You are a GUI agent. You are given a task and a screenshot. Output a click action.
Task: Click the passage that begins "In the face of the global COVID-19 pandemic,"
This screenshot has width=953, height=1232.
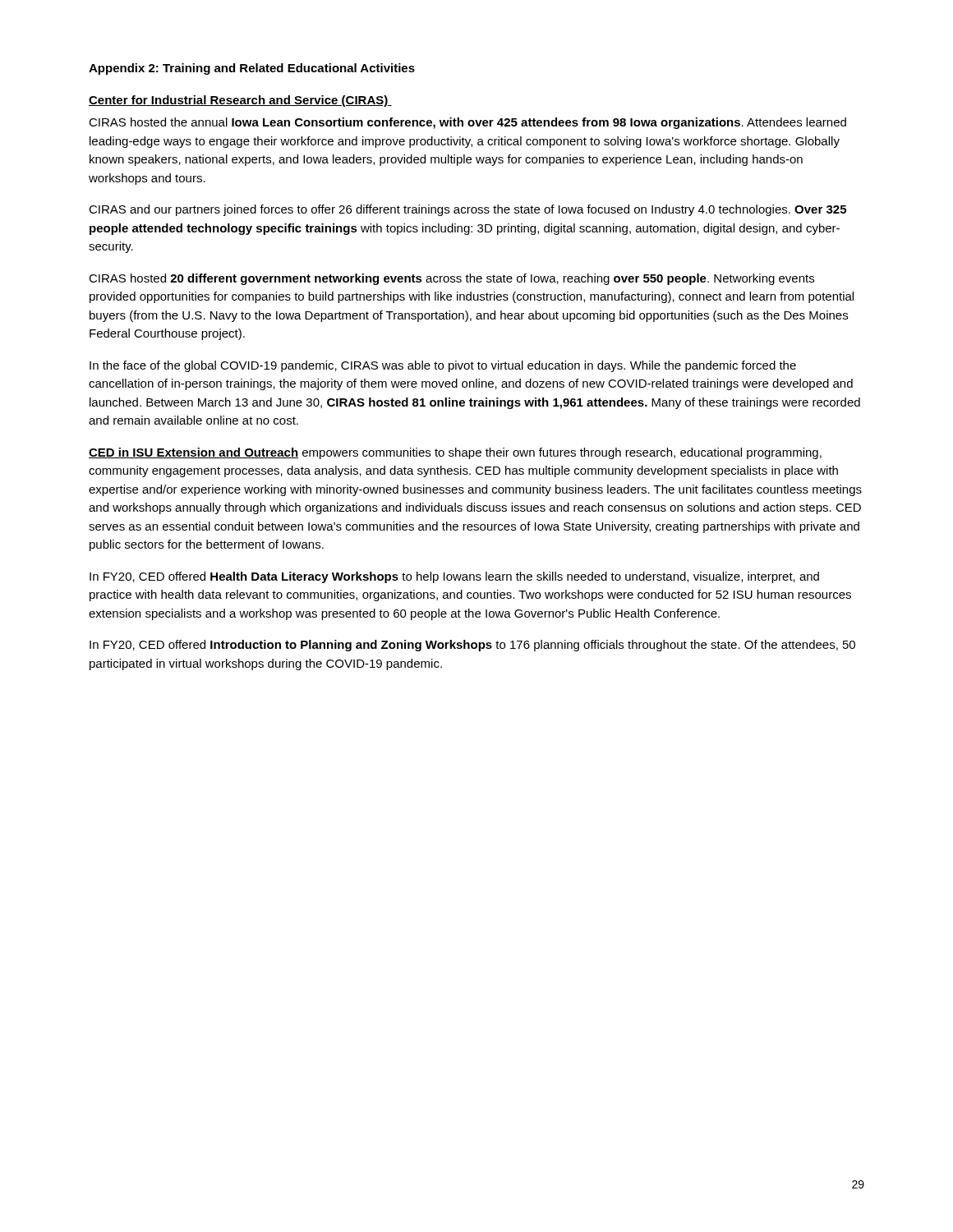pyautogui.click(x=475, y=392)
